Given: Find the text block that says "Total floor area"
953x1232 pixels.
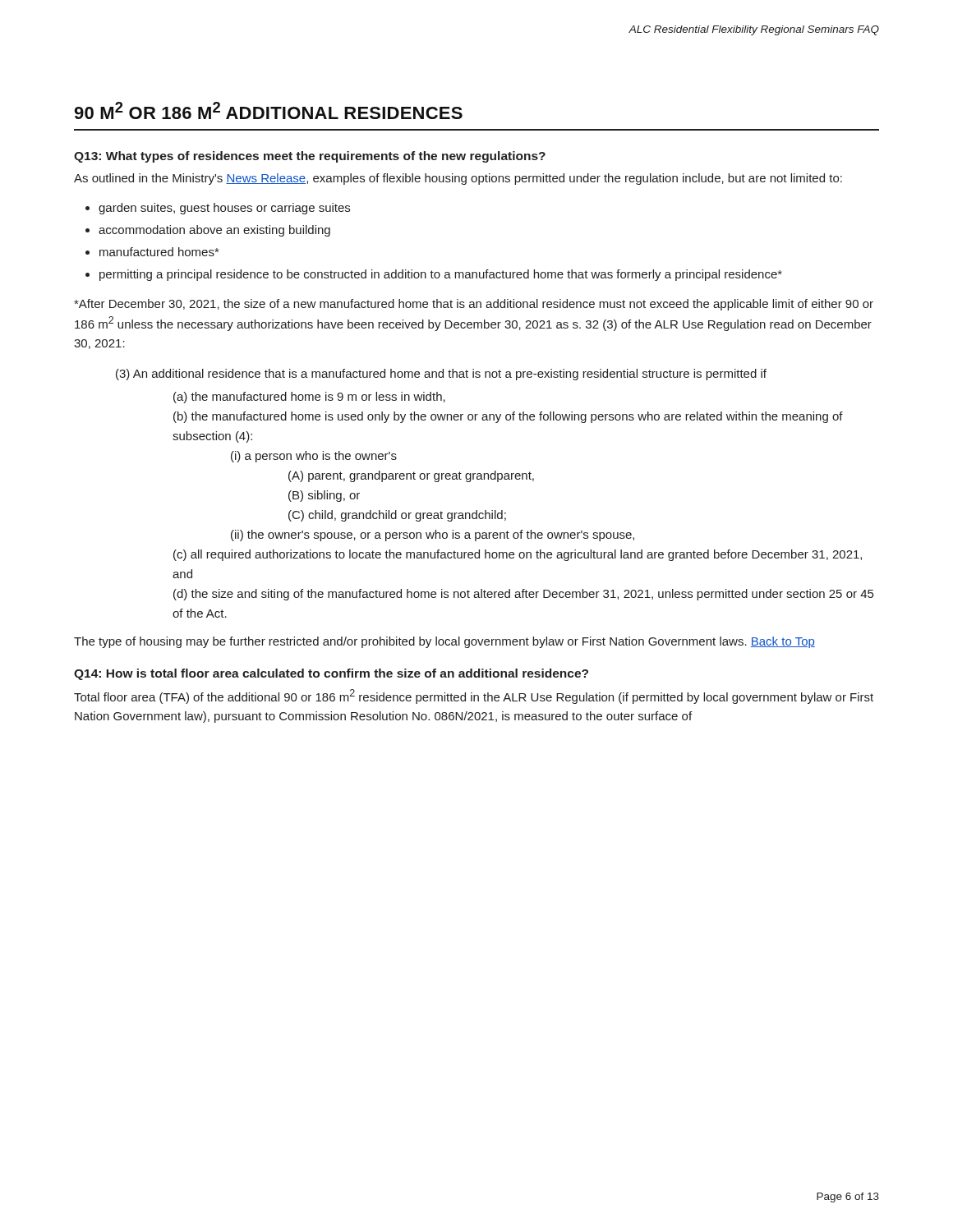Looking at the screenshot, I should click(474, 705).
